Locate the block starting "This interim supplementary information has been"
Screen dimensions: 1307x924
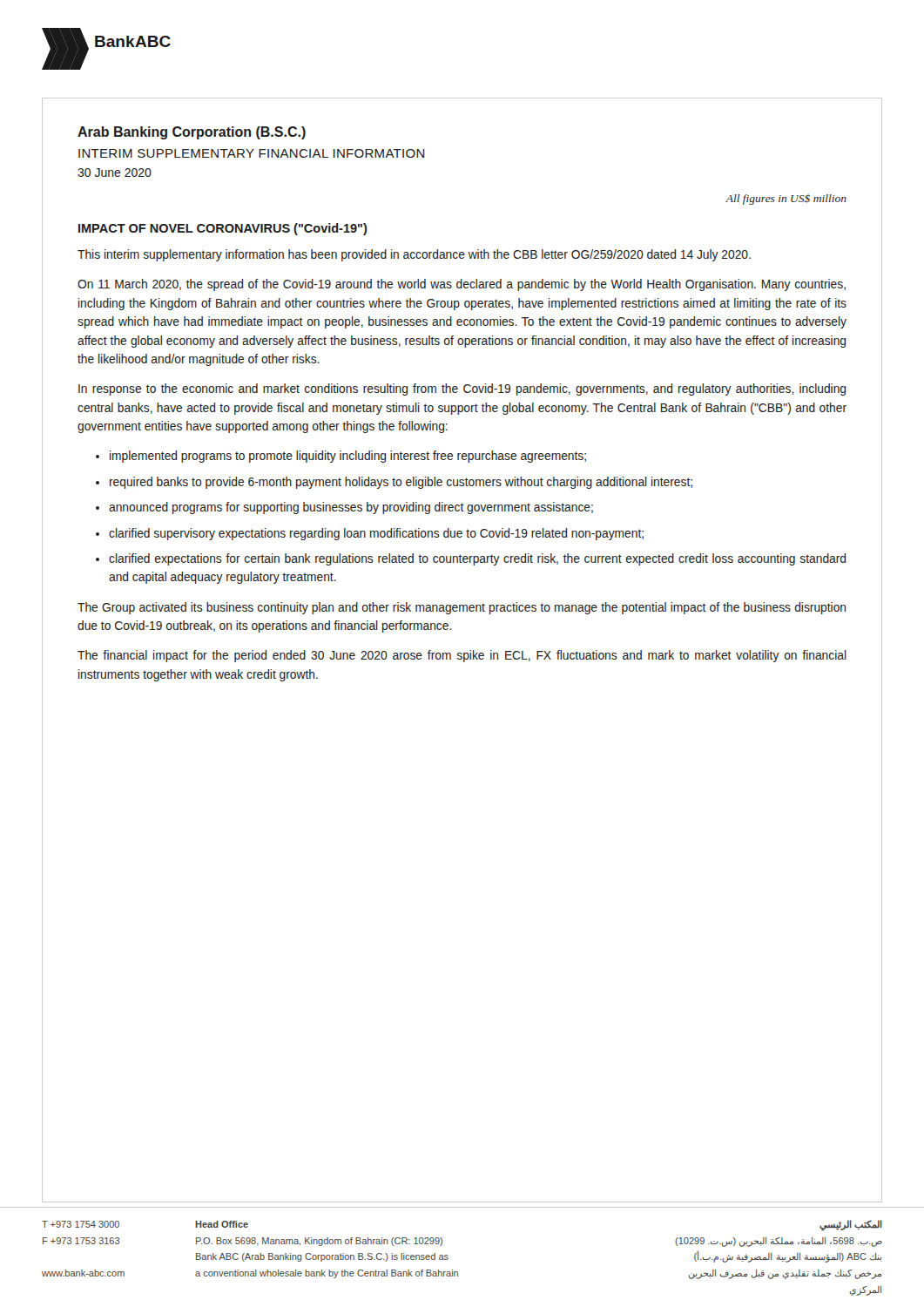click(x=414, y=255)
